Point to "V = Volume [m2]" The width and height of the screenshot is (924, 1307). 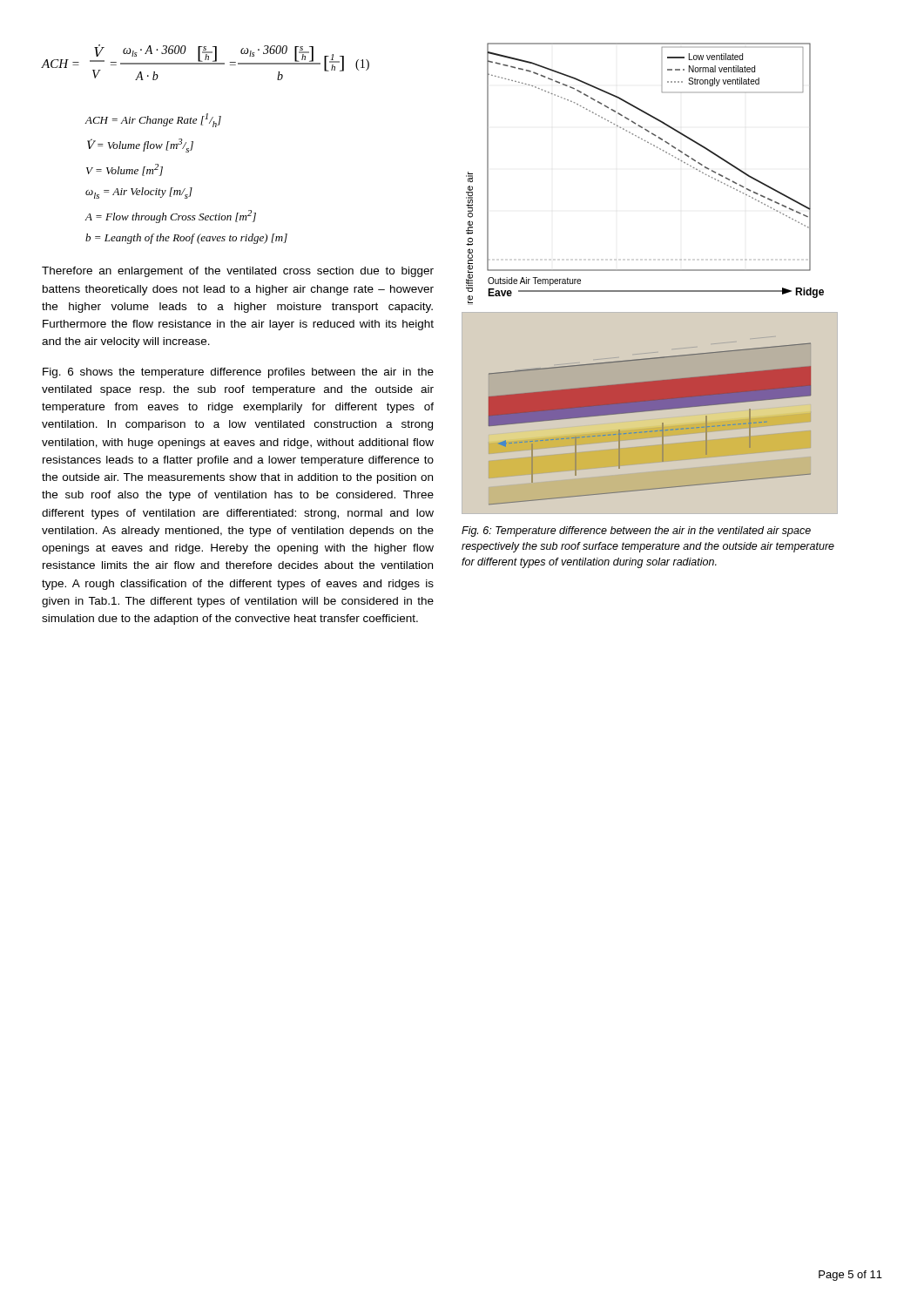(x=124, y=169)
